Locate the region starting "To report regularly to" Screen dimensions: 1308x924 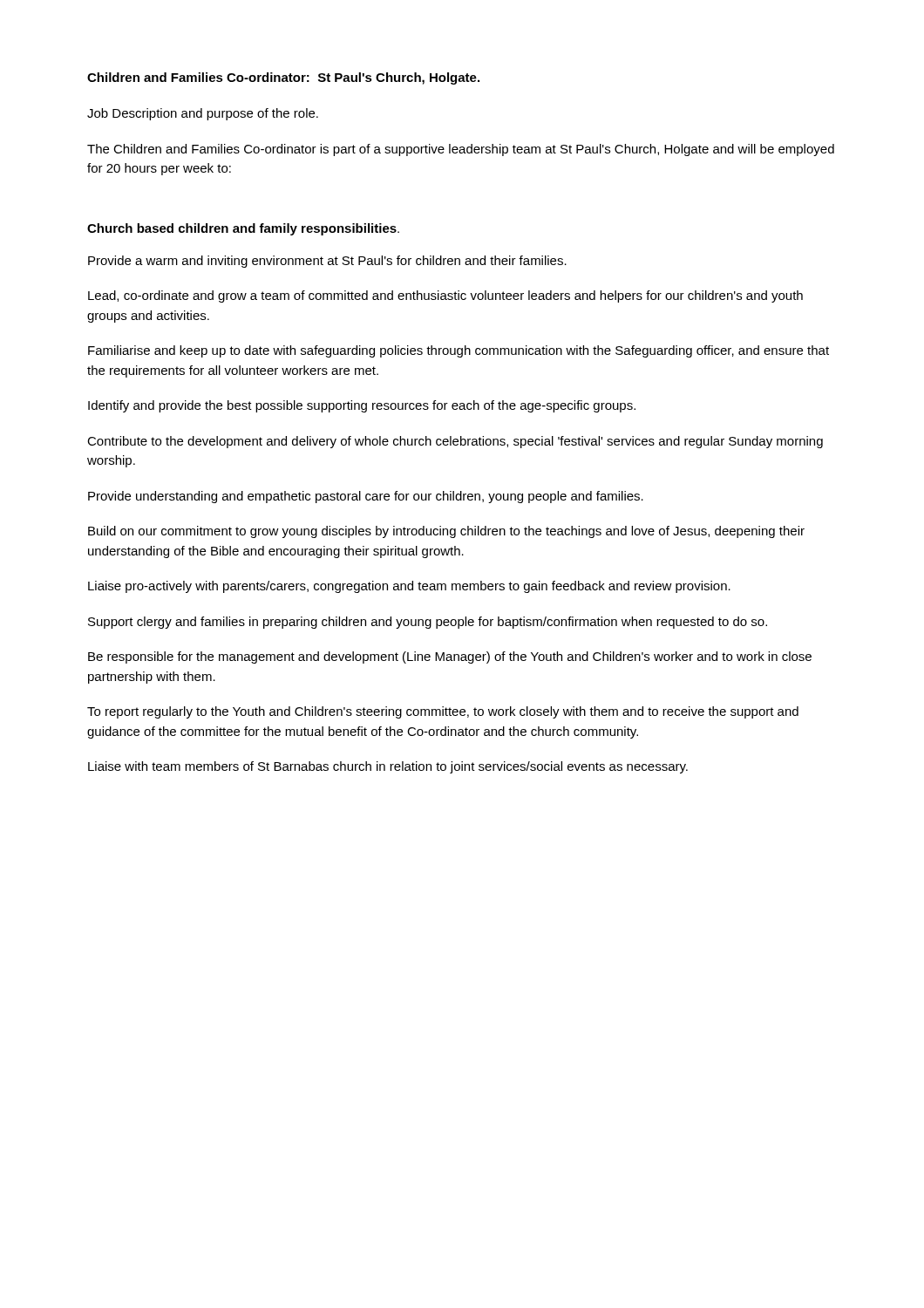pos(443,721)
